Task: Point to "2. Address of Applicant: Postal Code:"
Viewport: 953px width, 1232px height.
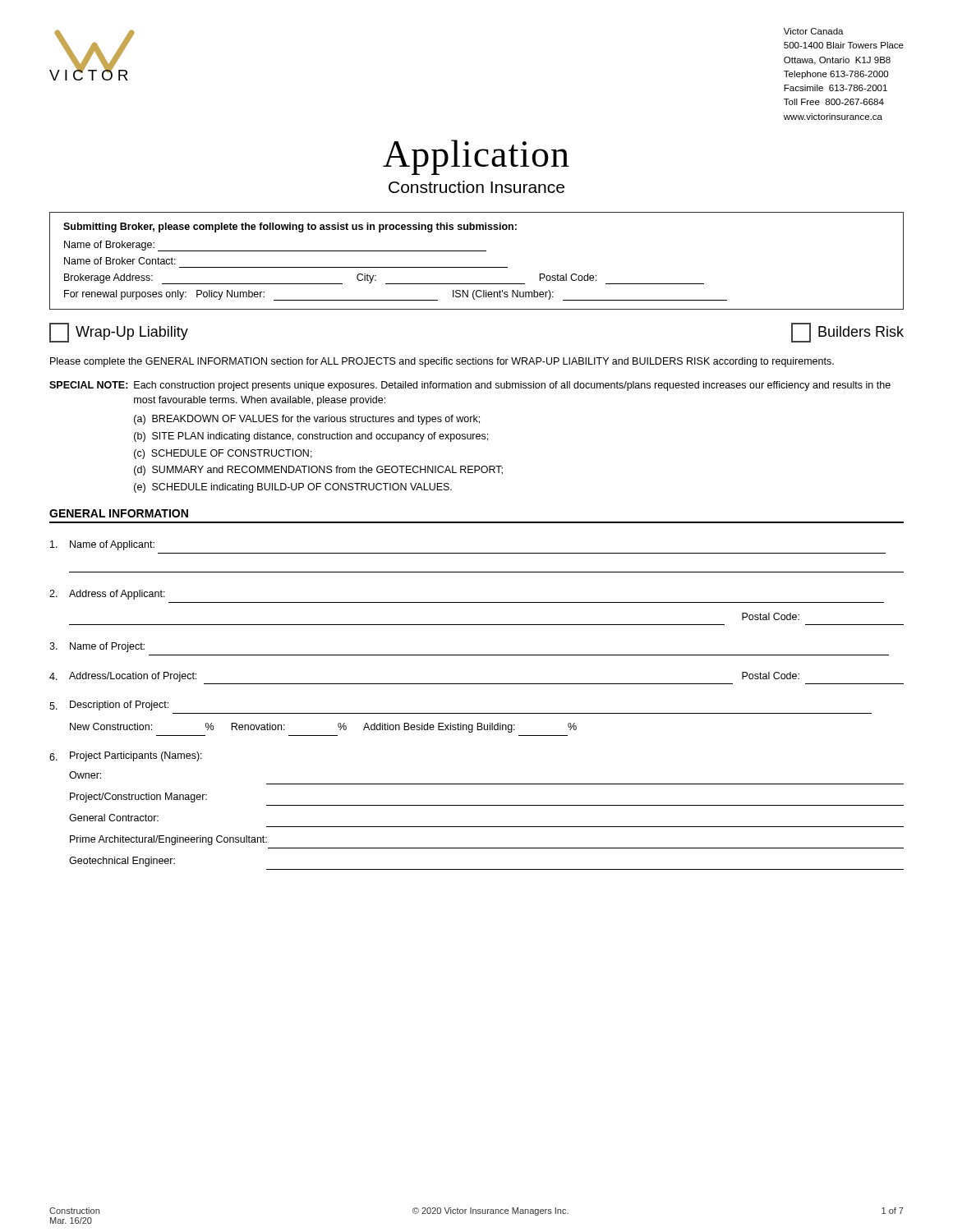Action: (476, 604)
